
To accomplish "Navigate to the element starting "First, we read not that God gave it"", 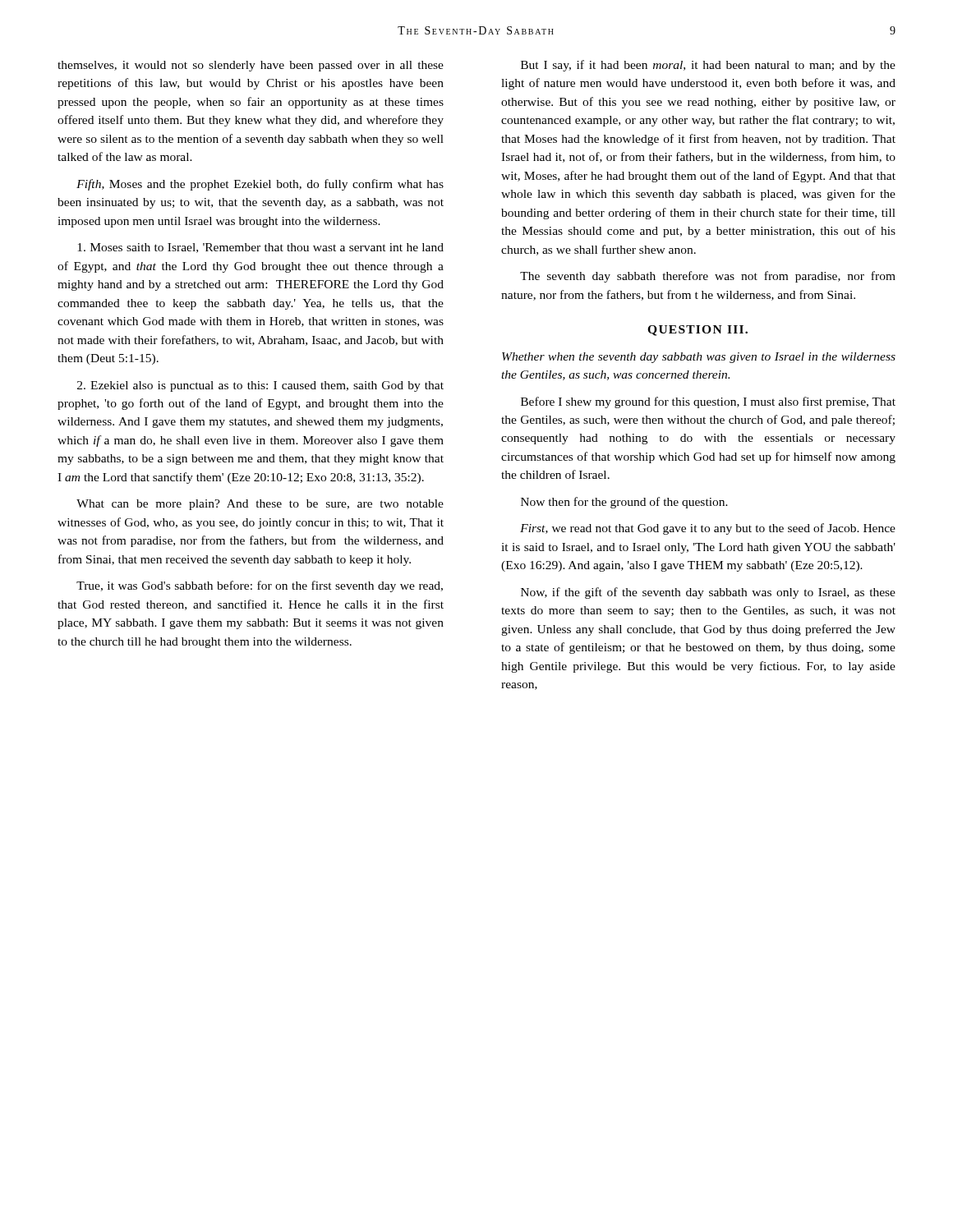I will tap(698, 547).
